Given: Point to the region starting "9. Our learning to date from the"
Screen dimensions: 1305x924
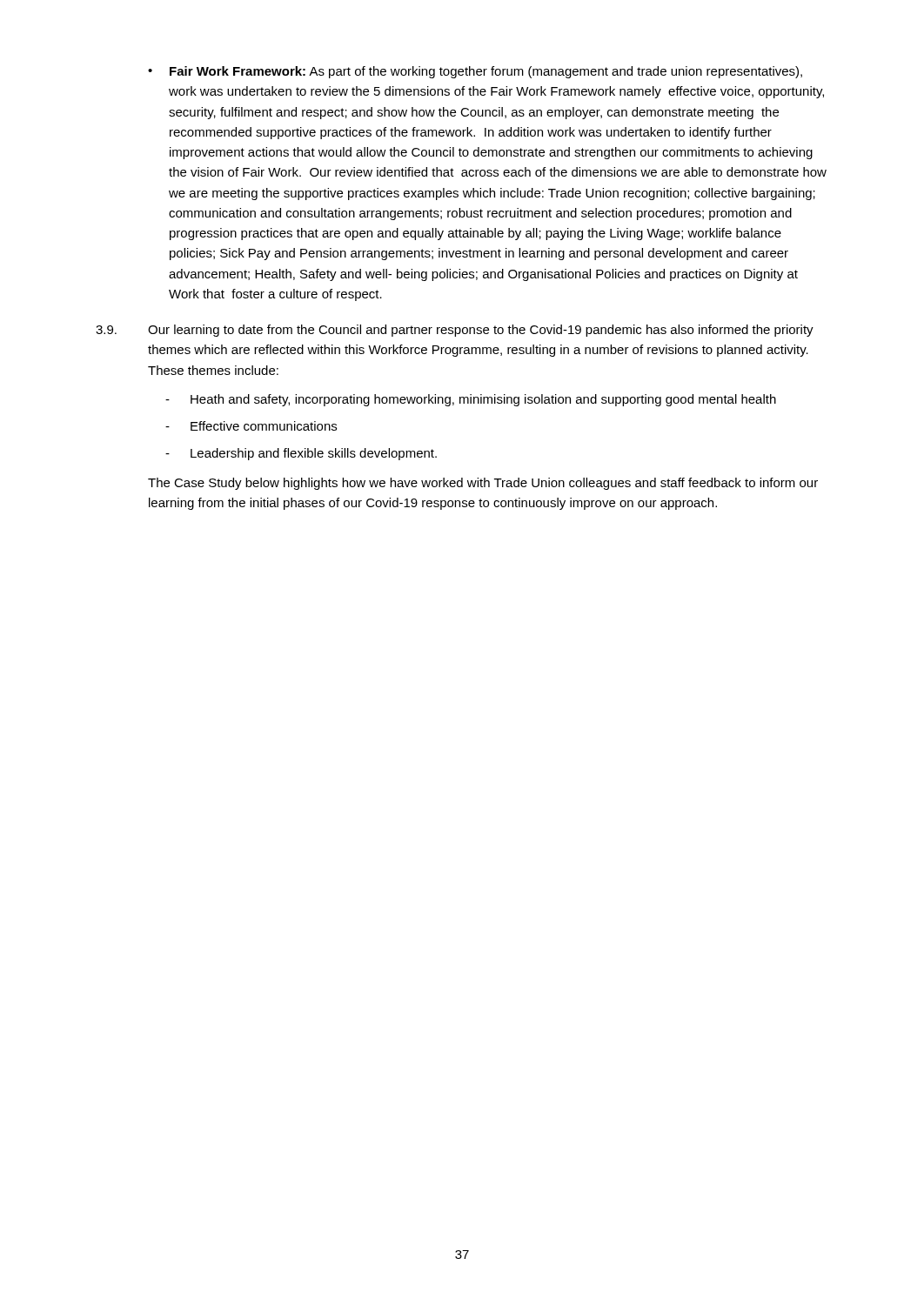Looking at the screenshot, I should (455, 331).
